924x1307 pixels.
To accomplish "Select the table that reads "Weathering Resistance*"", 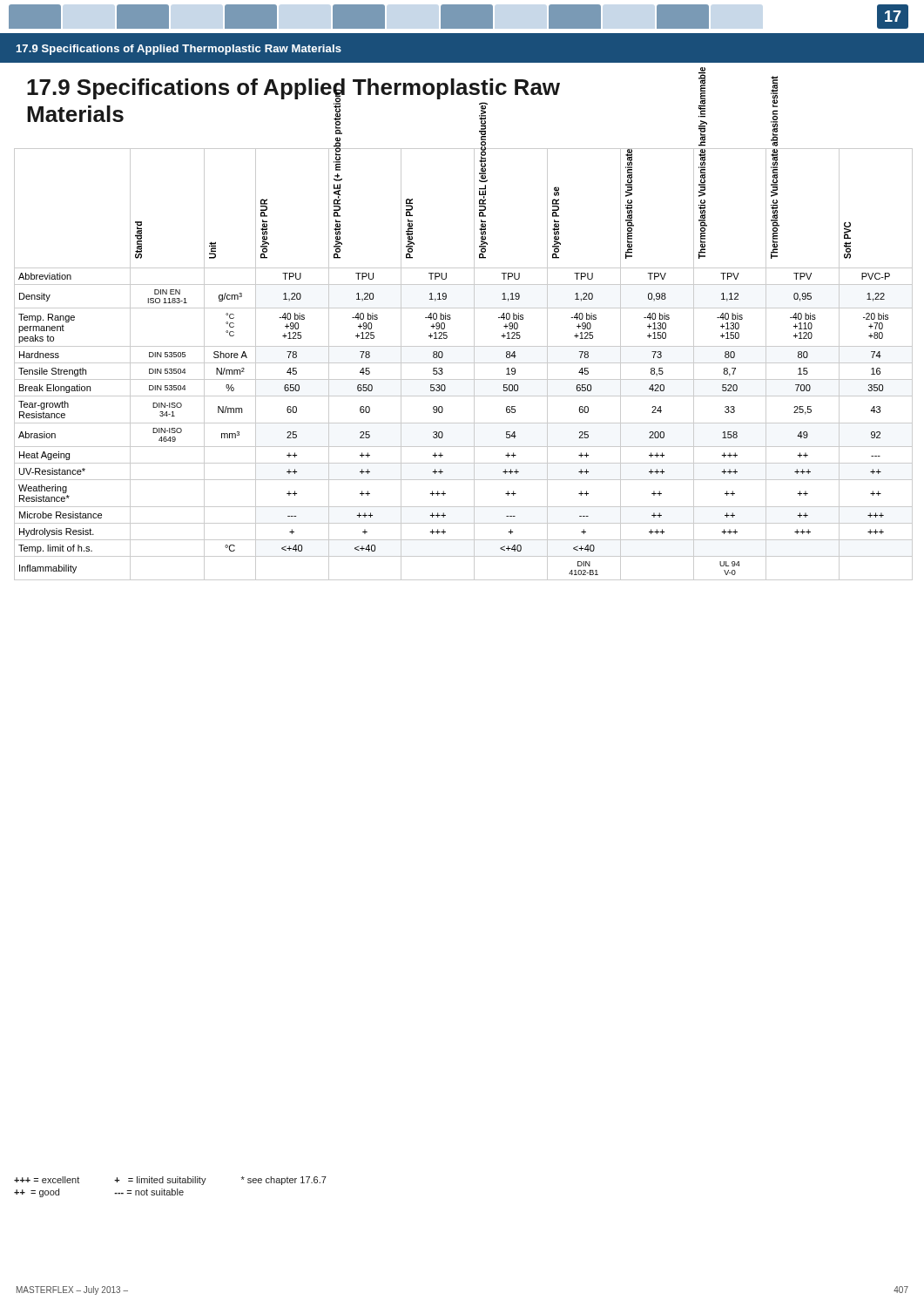I will [463, 364].
